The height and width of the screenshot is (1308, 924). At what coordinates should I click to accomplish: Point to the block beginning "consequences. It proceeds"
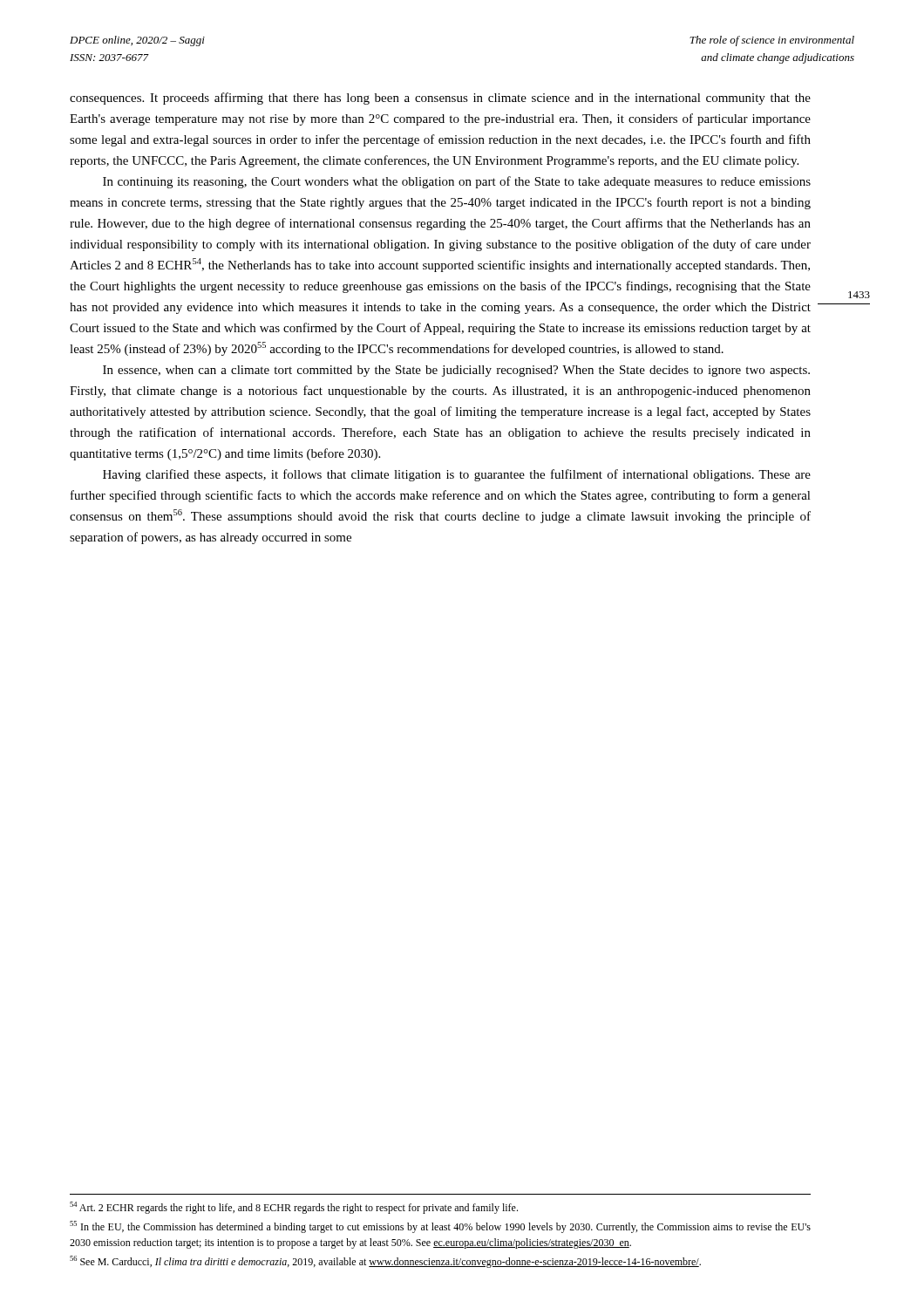(440, 129)
